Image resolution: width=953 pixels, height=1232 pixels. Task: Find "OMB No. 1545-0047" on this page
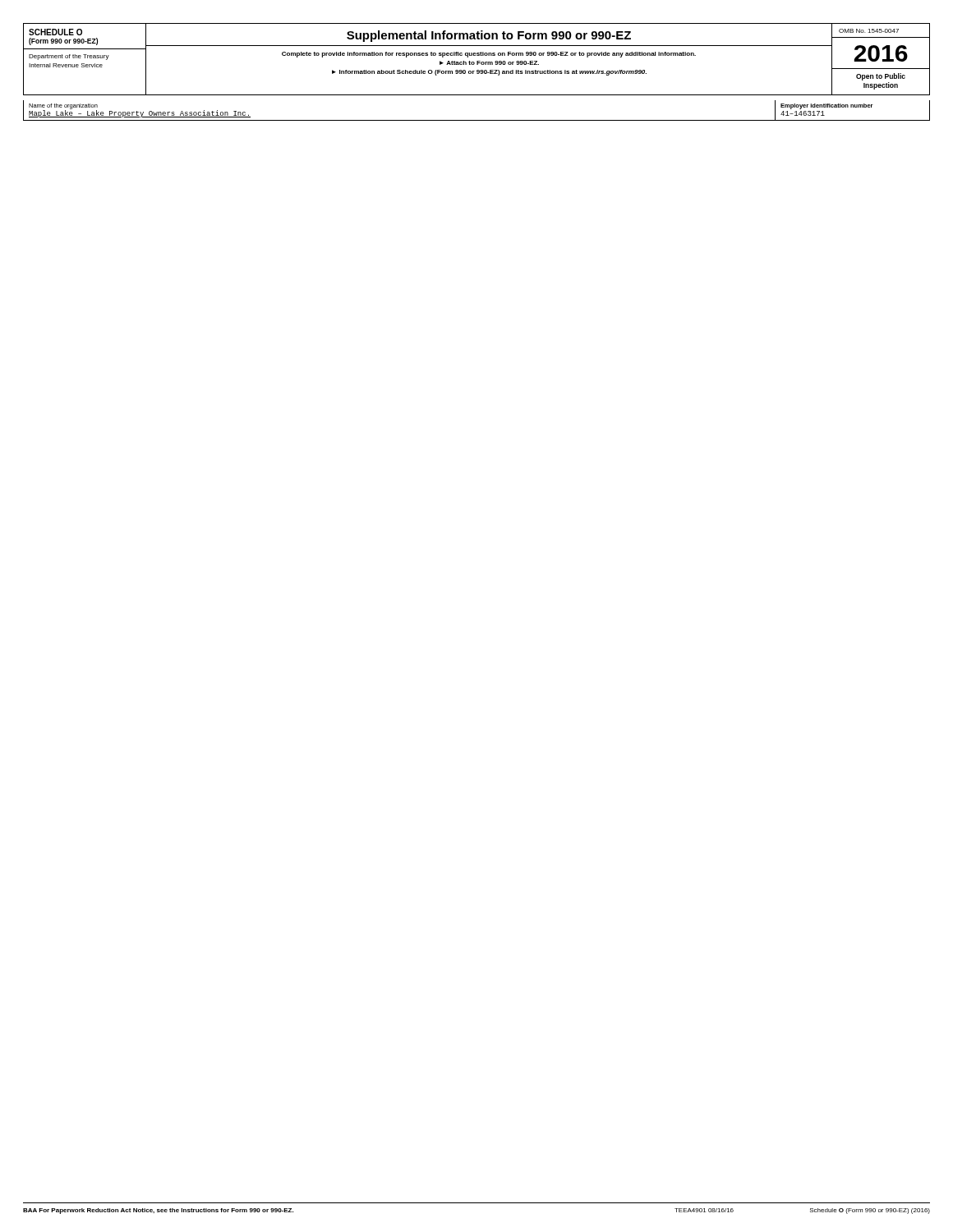pyautogui.click(x=869, y=31)
